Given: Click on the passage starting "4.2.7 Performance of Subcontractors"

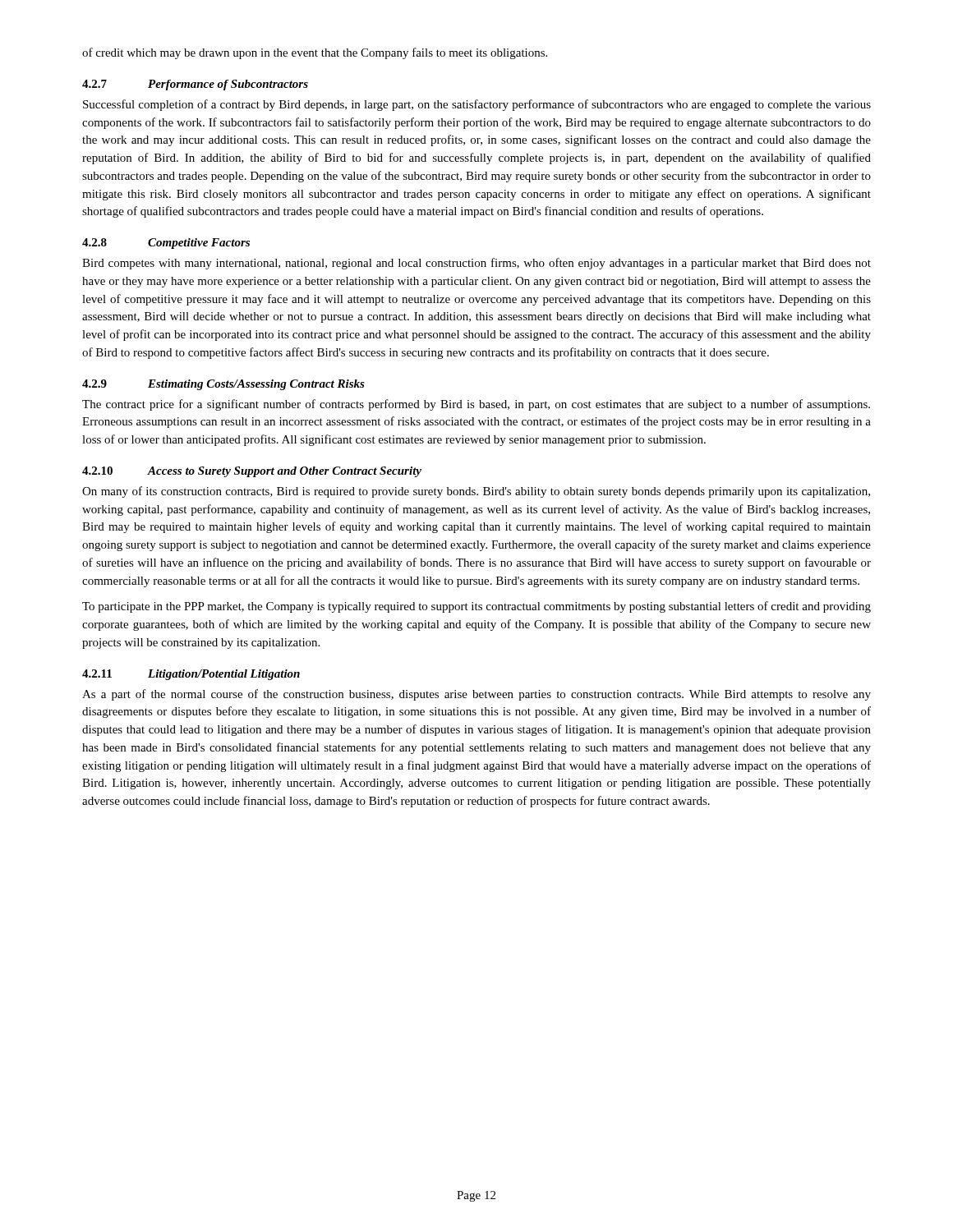Looking at the screenshot, I should [x=195, y=84].
